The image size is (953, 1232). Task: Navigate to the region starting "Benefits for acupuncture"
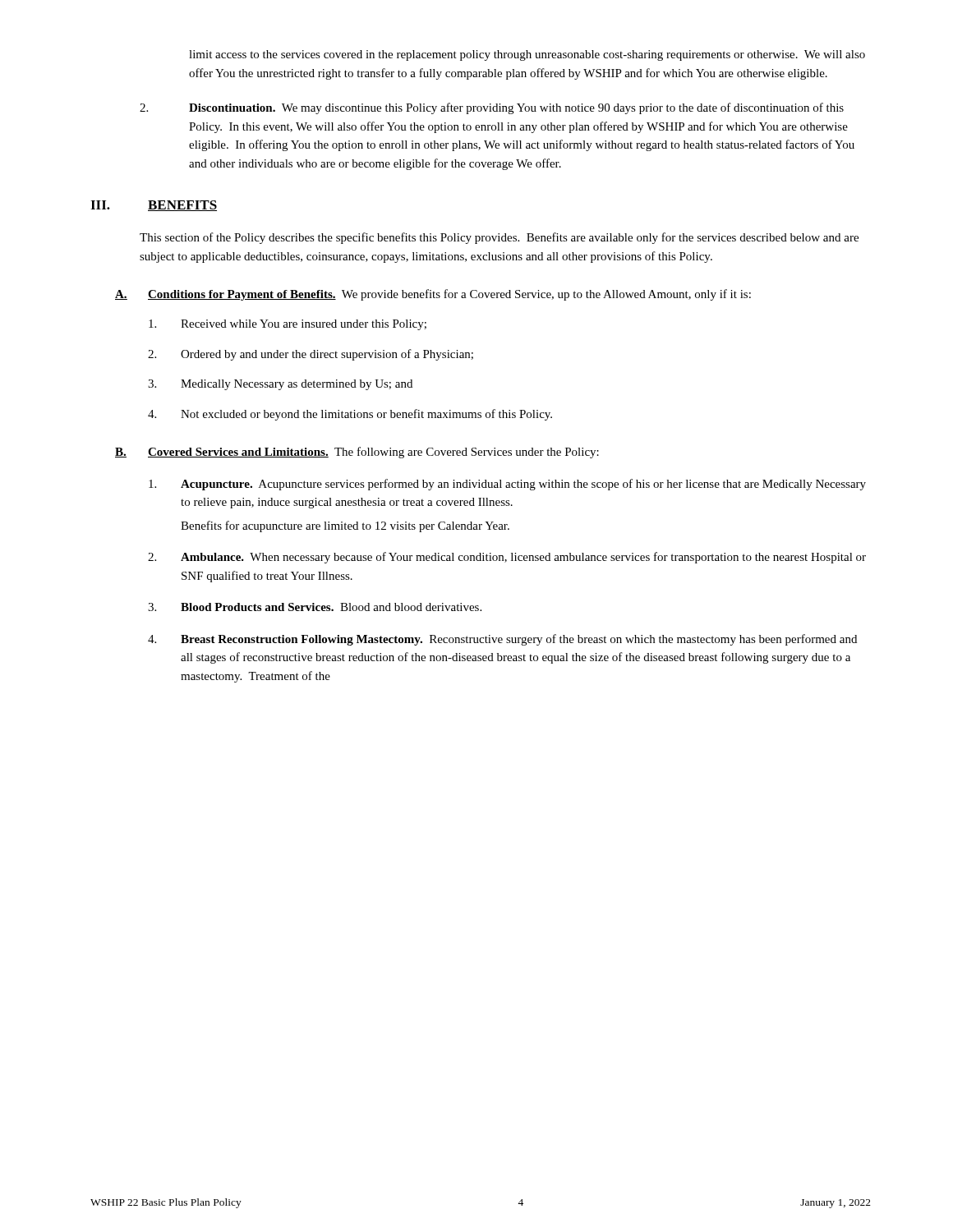345,525
